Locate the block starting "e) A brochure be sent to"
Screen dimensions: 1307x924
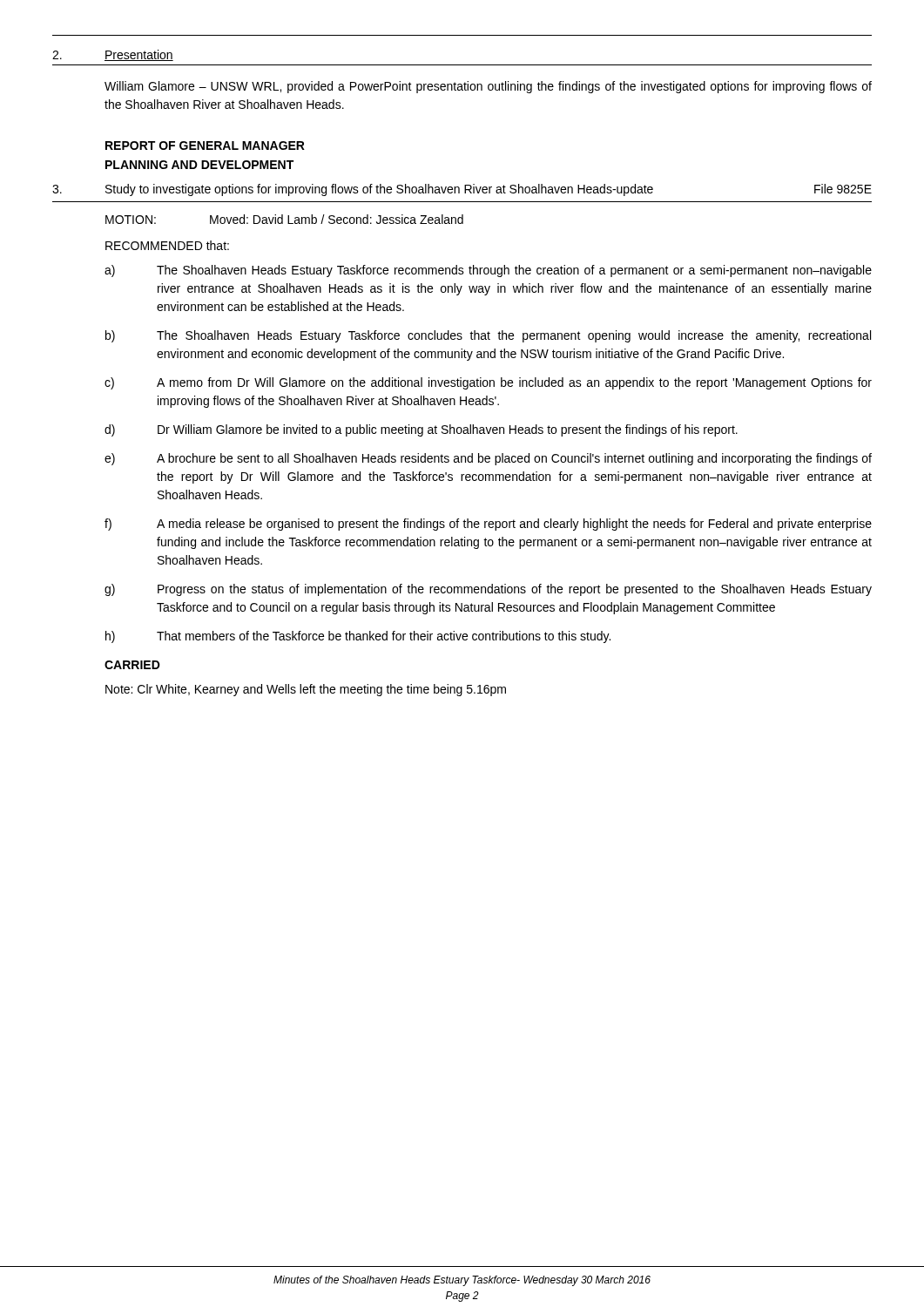click(x=488, y=477)
